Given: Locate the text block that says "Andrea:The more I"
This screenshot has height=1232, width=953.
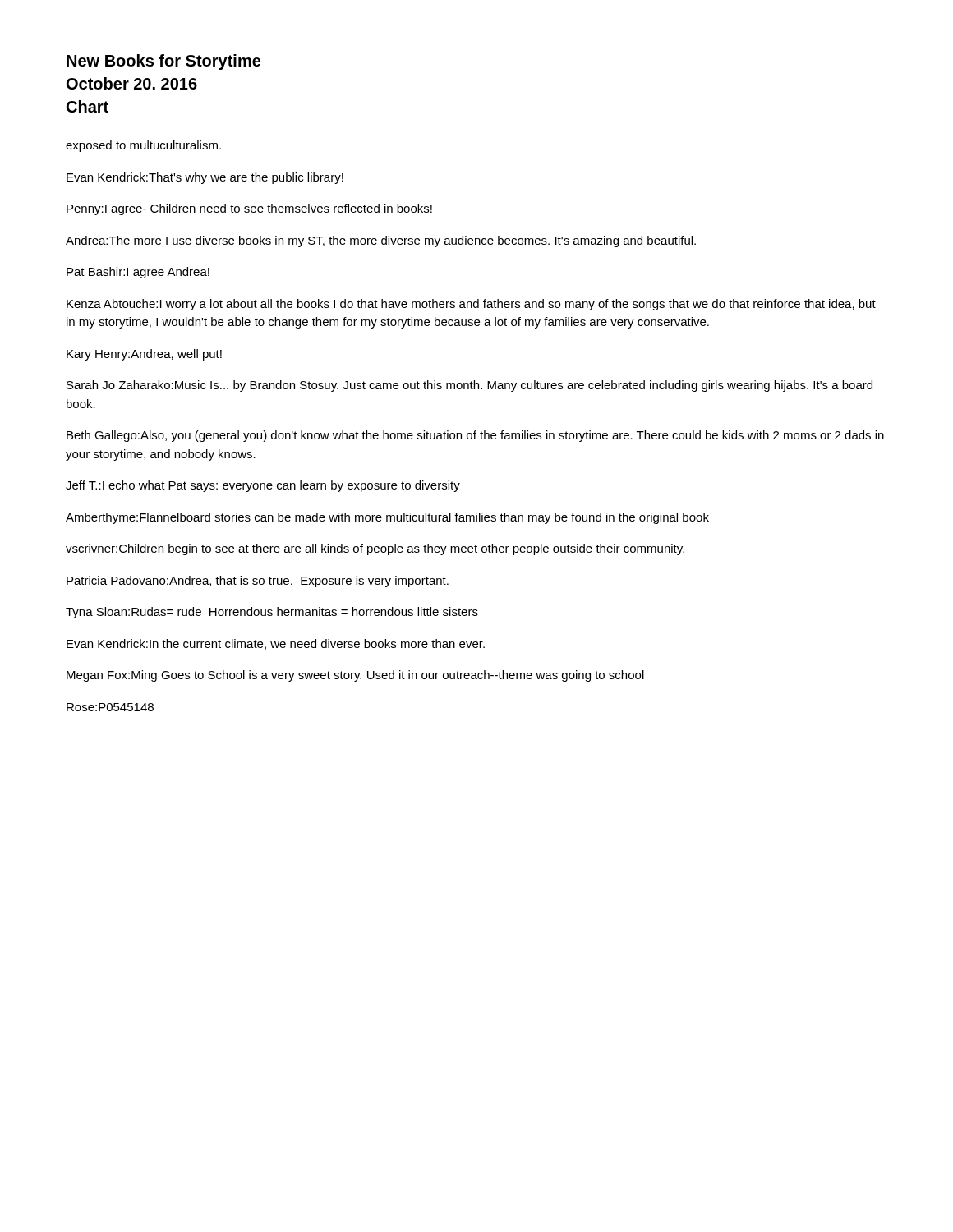Looking at the screenshot, I should click(381, 240).
